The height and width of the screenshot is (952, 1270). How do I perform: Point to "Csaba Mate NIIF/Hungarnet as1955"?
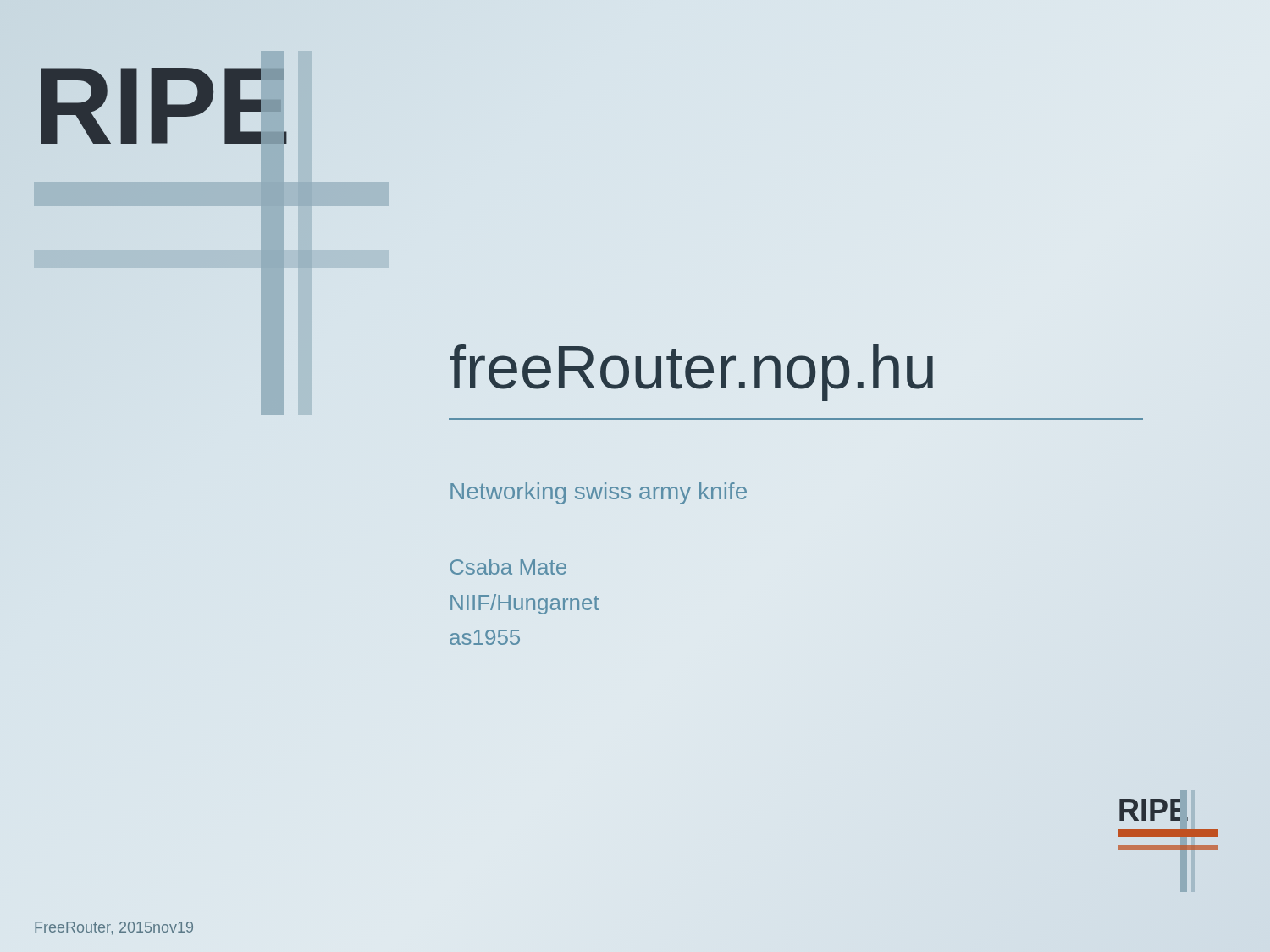[508, 567]
